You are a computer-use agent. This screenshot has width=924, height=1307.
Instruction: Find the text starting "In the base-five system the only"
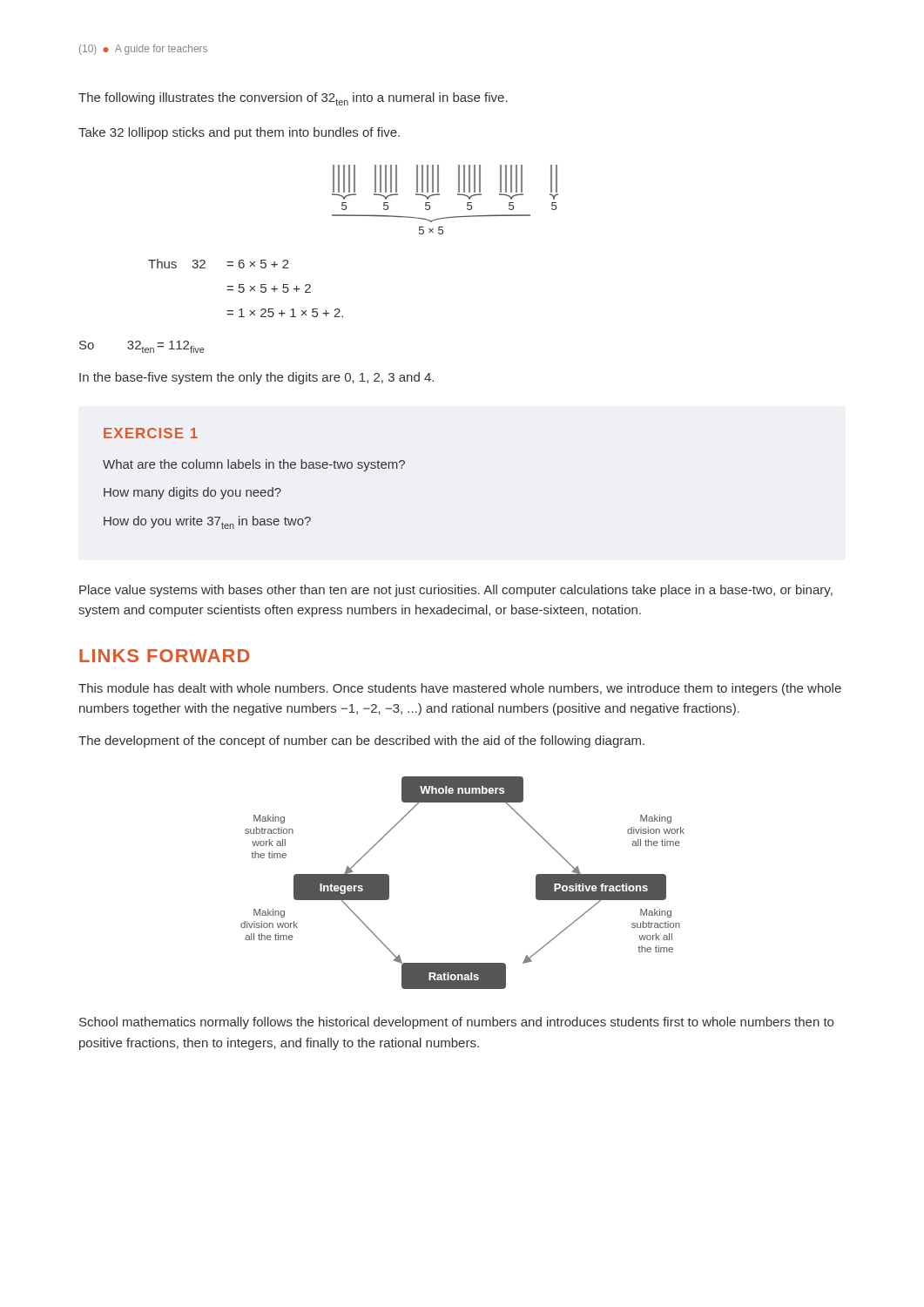click(x=257, y=377)
